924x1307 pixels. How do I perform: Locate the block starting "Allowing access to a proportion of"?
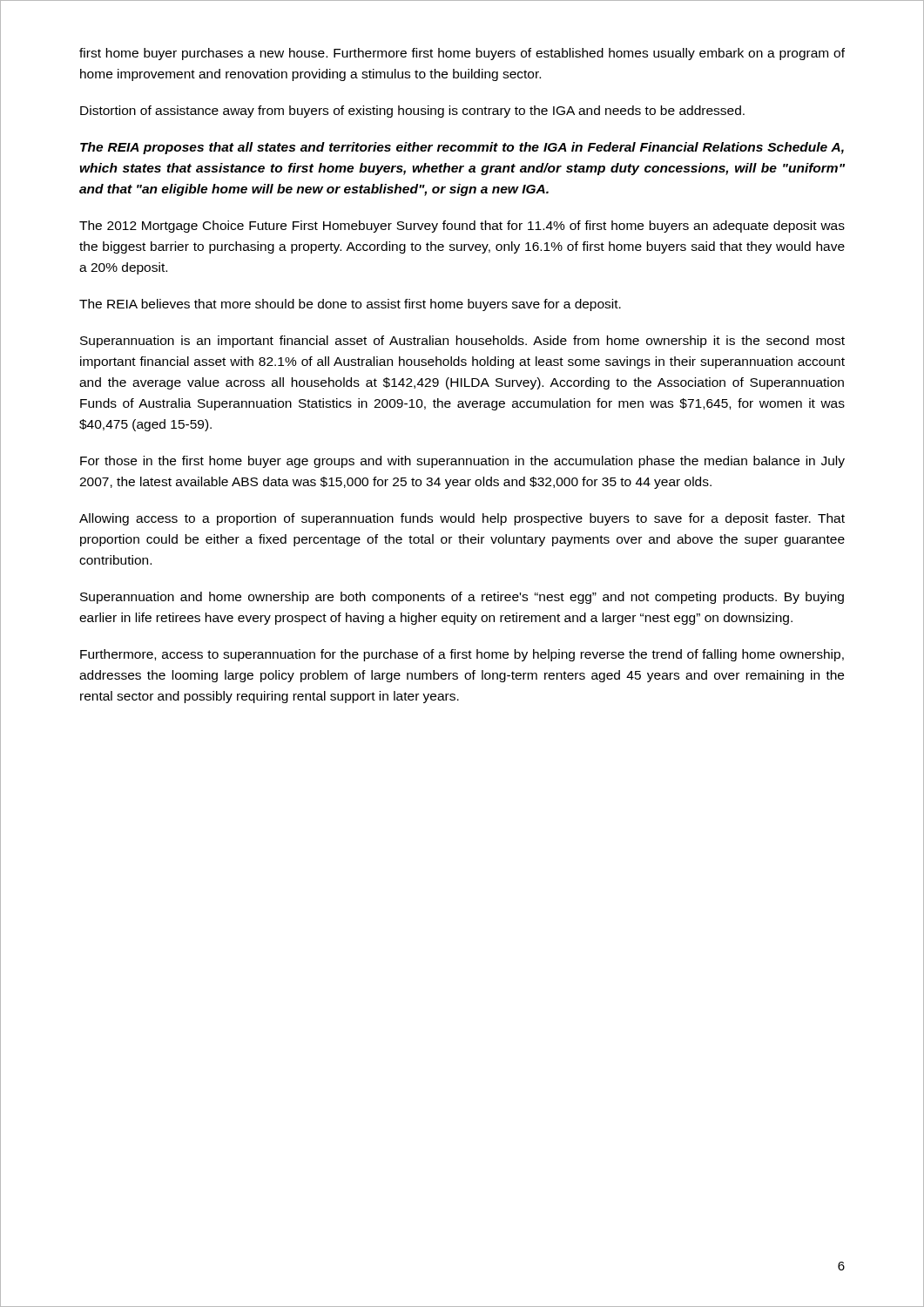tap(462, 539)
